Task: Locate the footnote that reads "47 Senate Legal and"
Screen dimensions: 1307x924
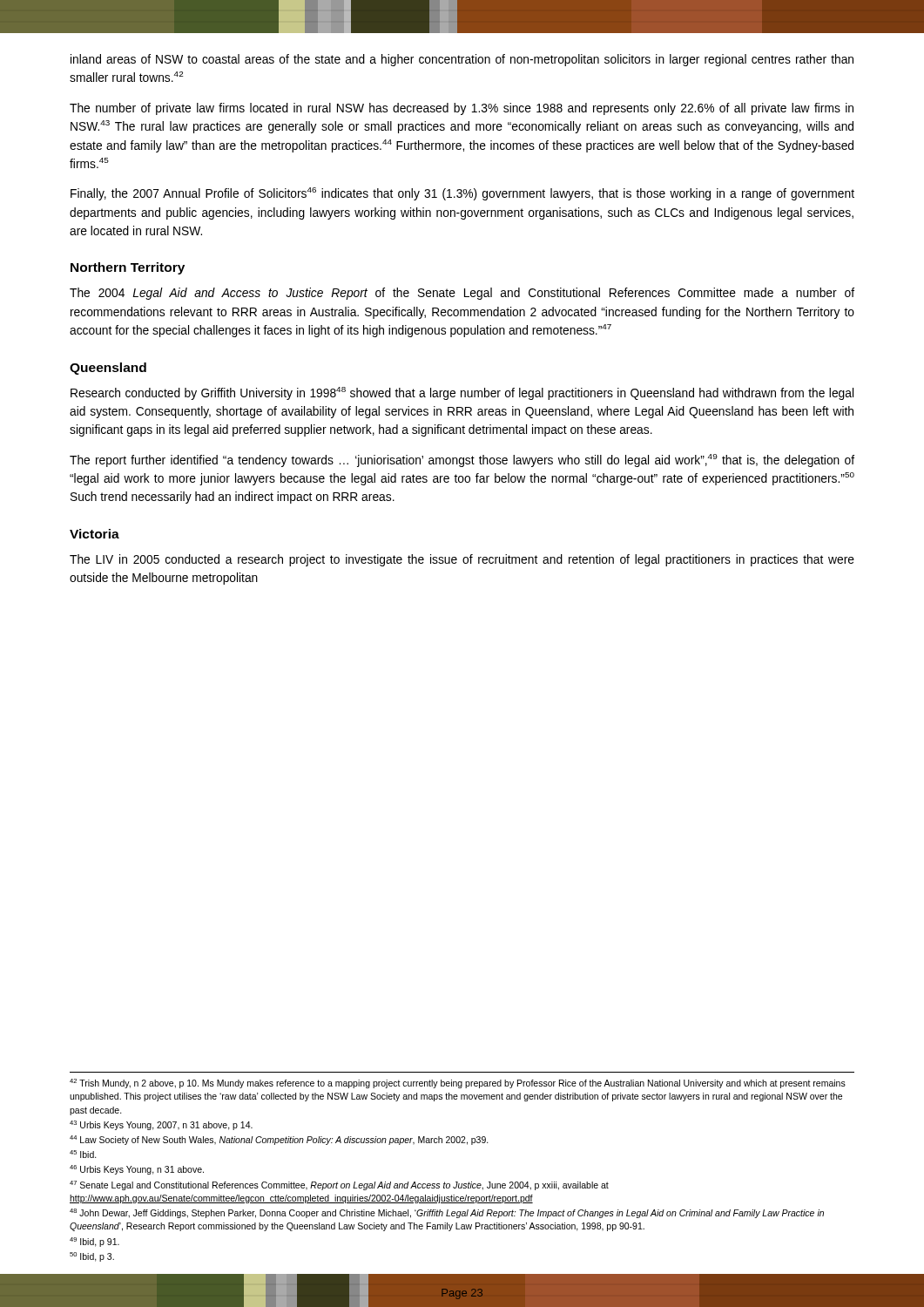Action: pyautogui.click(x=339, y=1191)
